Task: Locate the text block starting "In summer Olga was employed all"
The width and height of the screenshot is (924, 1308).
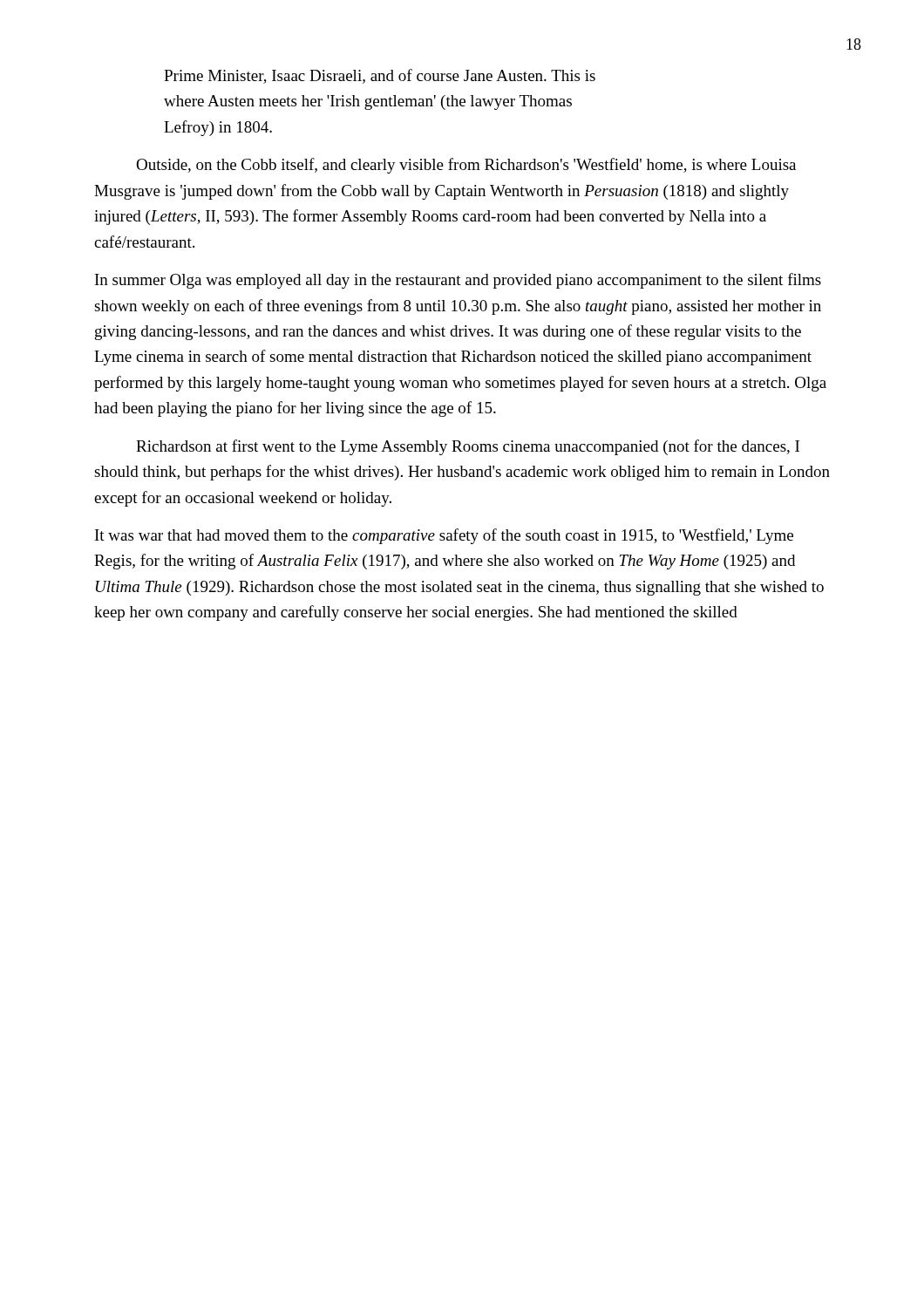Action: click(x=460, y=344)
